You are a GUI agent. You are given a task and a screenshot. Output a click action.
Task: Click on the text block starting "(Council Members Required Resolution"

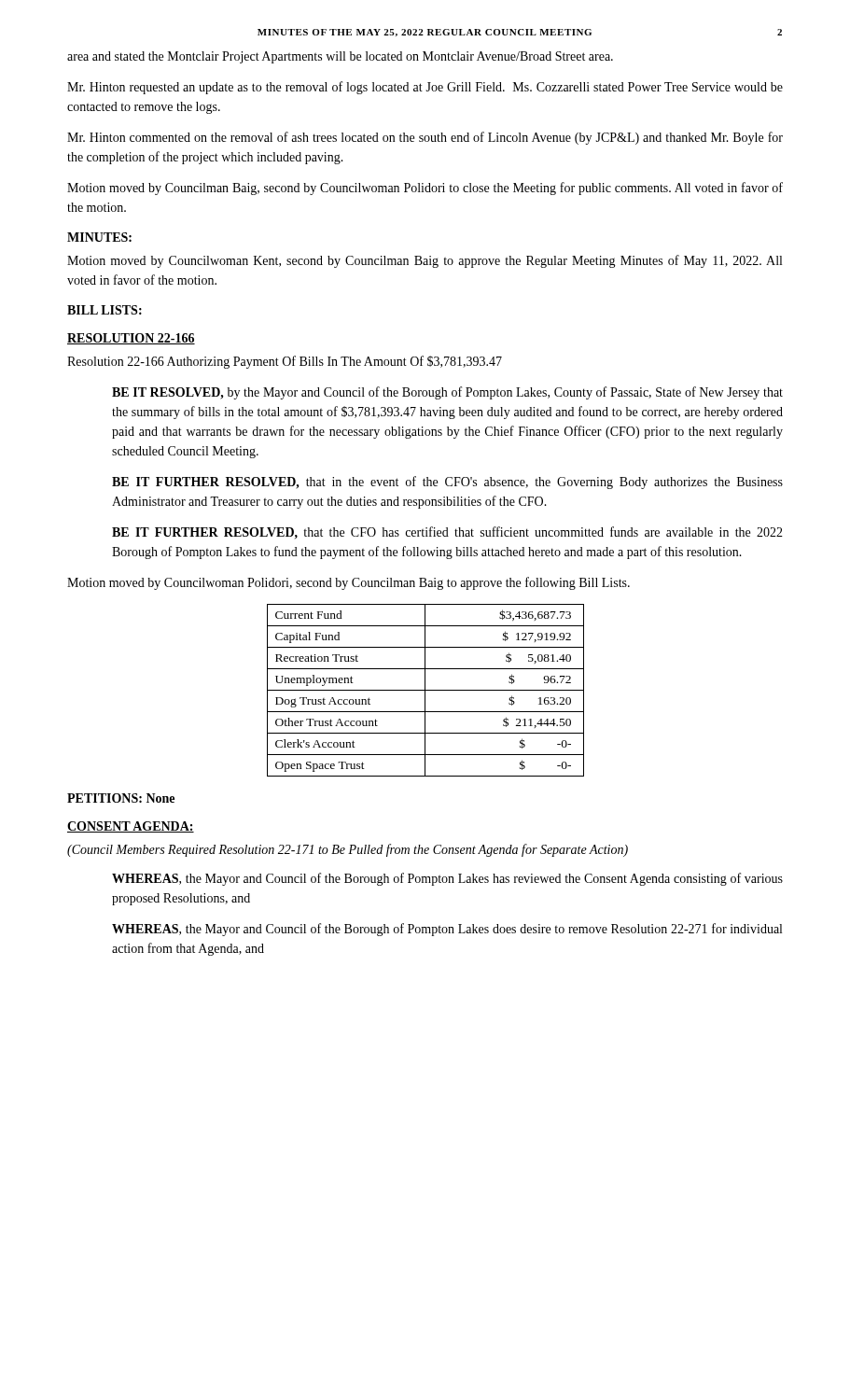click(x=425, y=850)
